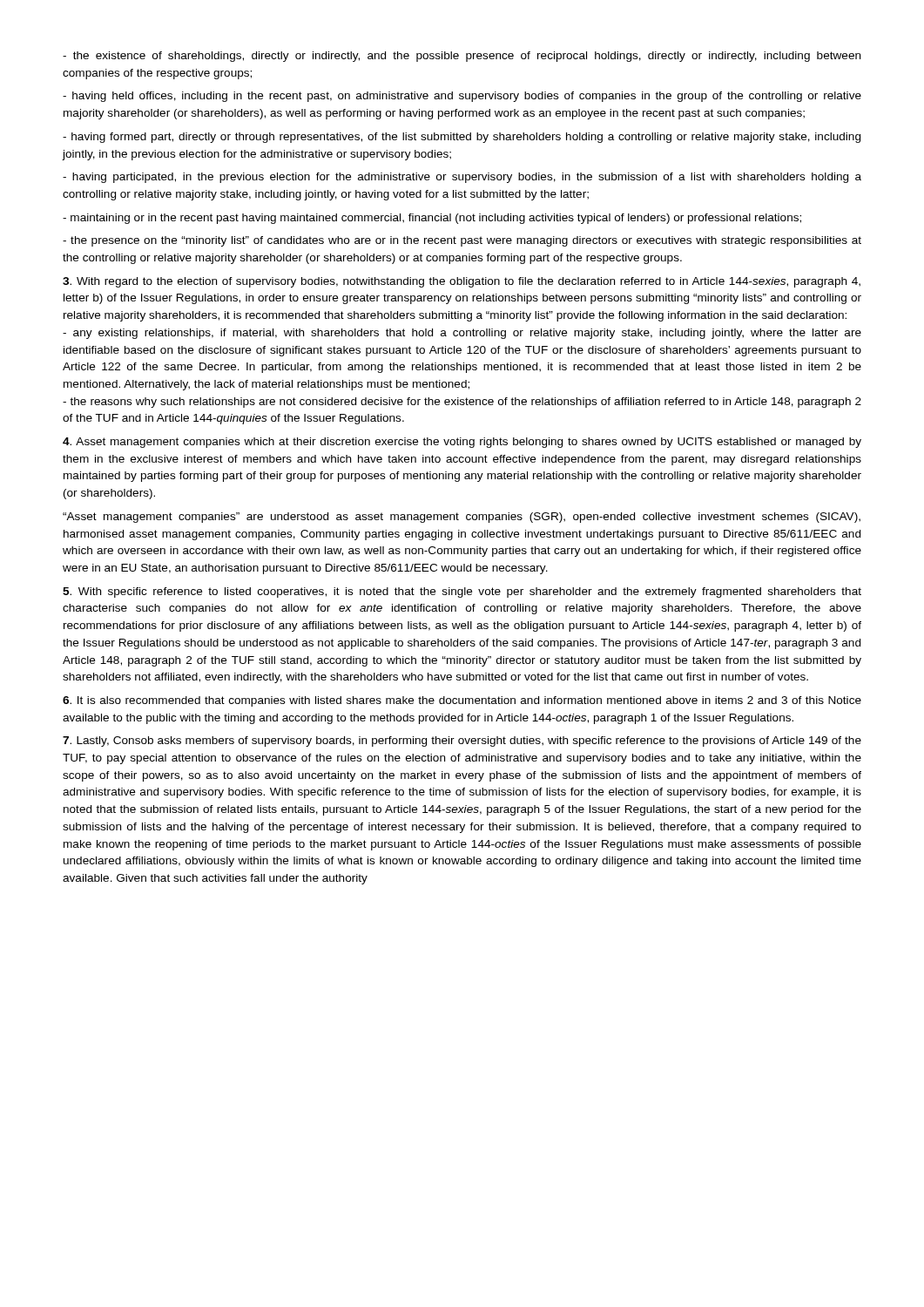Click on the text block starting "having formed part, directly or through"
Image resolution: width=924 pixels, height=1307 pixels.
pos(462,145)
